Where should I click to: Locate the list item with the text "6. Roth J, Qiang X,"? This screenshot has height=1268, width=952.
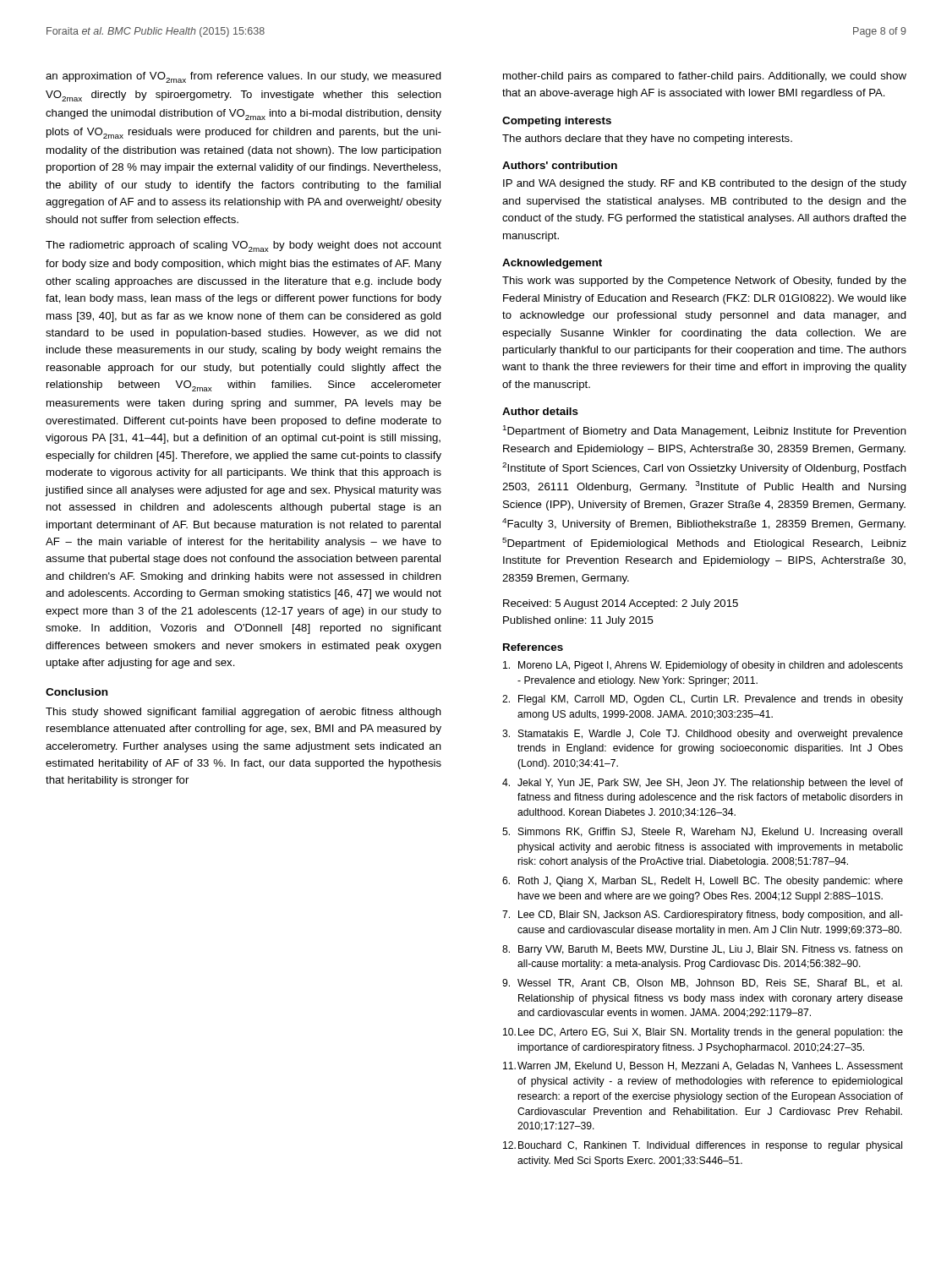tap(703, 889)
